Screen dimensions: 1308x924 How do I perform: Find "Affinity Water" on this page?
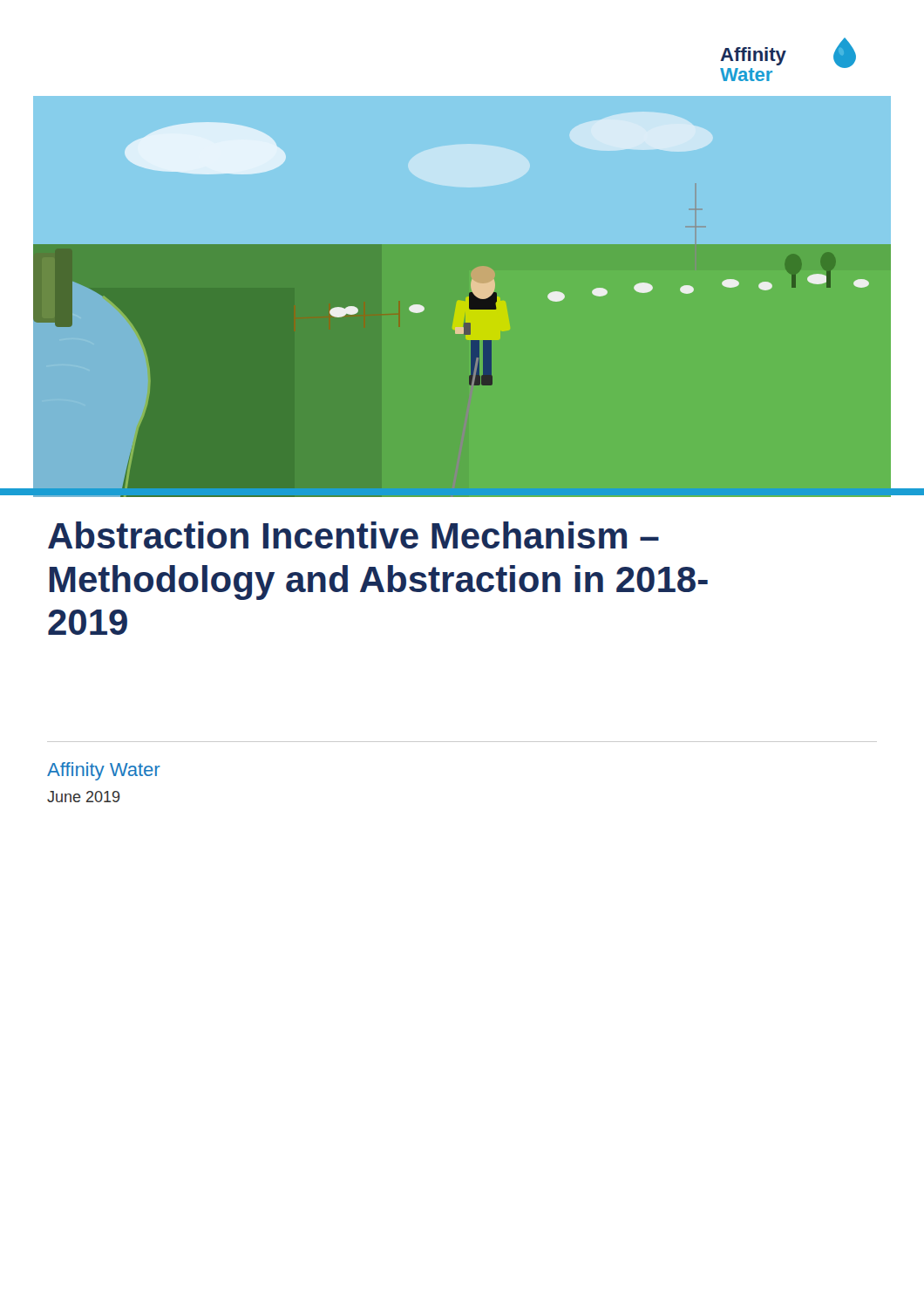point(104,770)
